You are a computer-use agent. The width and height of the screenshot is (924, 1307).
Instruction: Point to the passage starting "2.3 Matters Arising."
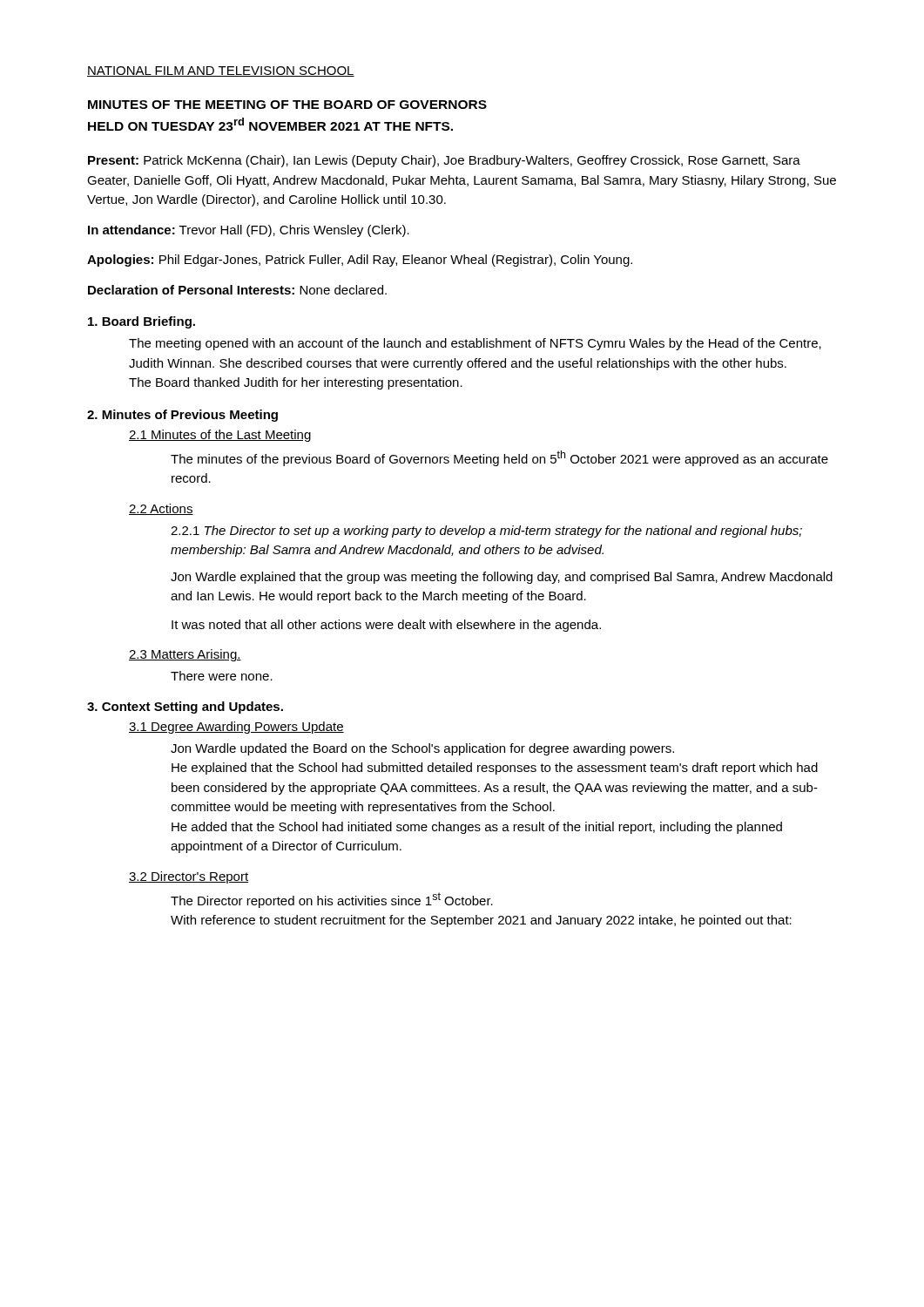(x=185, y=654)
